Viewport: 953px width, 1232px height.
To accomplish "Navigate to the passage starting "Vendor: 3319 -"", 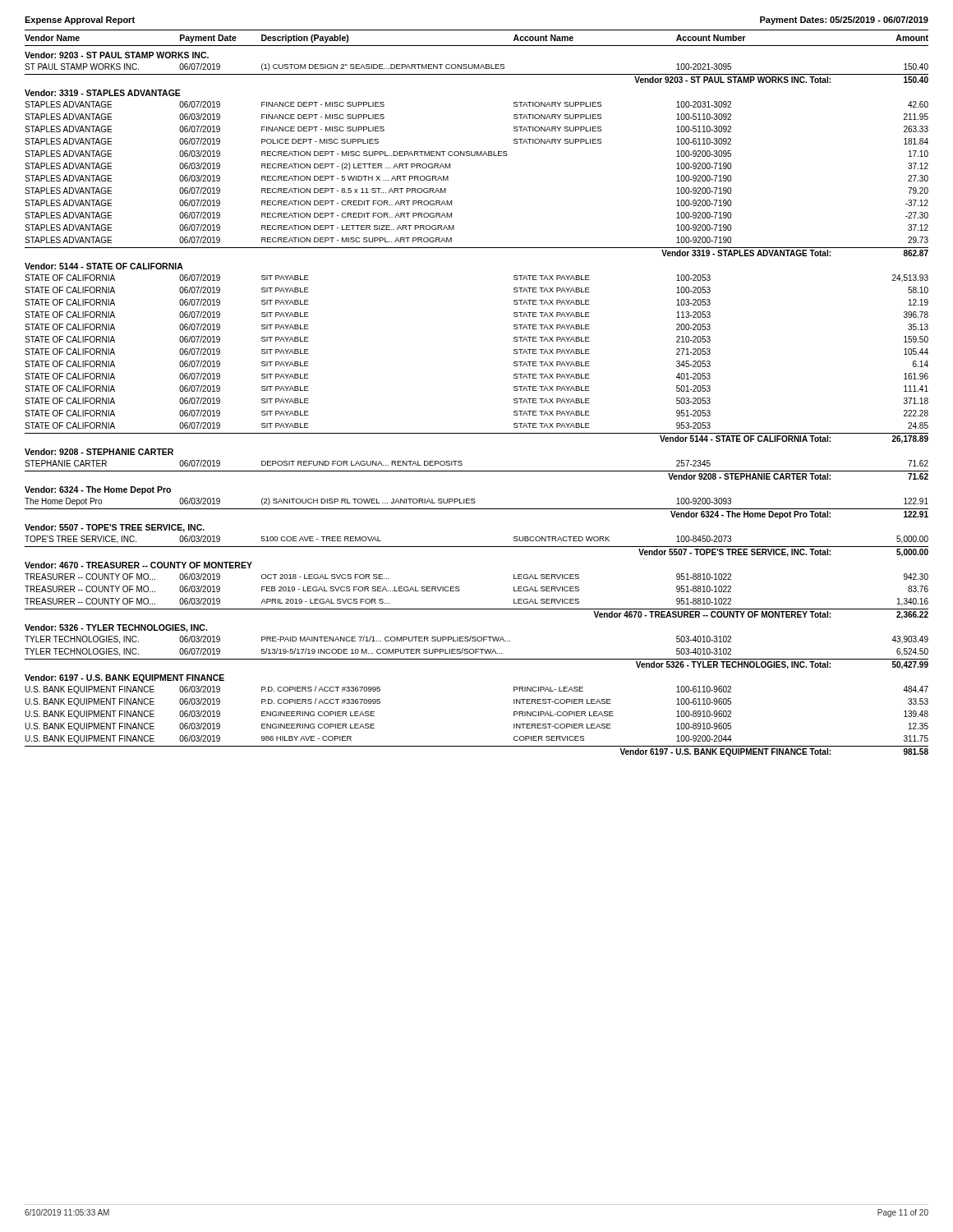I will coord(103,93).
